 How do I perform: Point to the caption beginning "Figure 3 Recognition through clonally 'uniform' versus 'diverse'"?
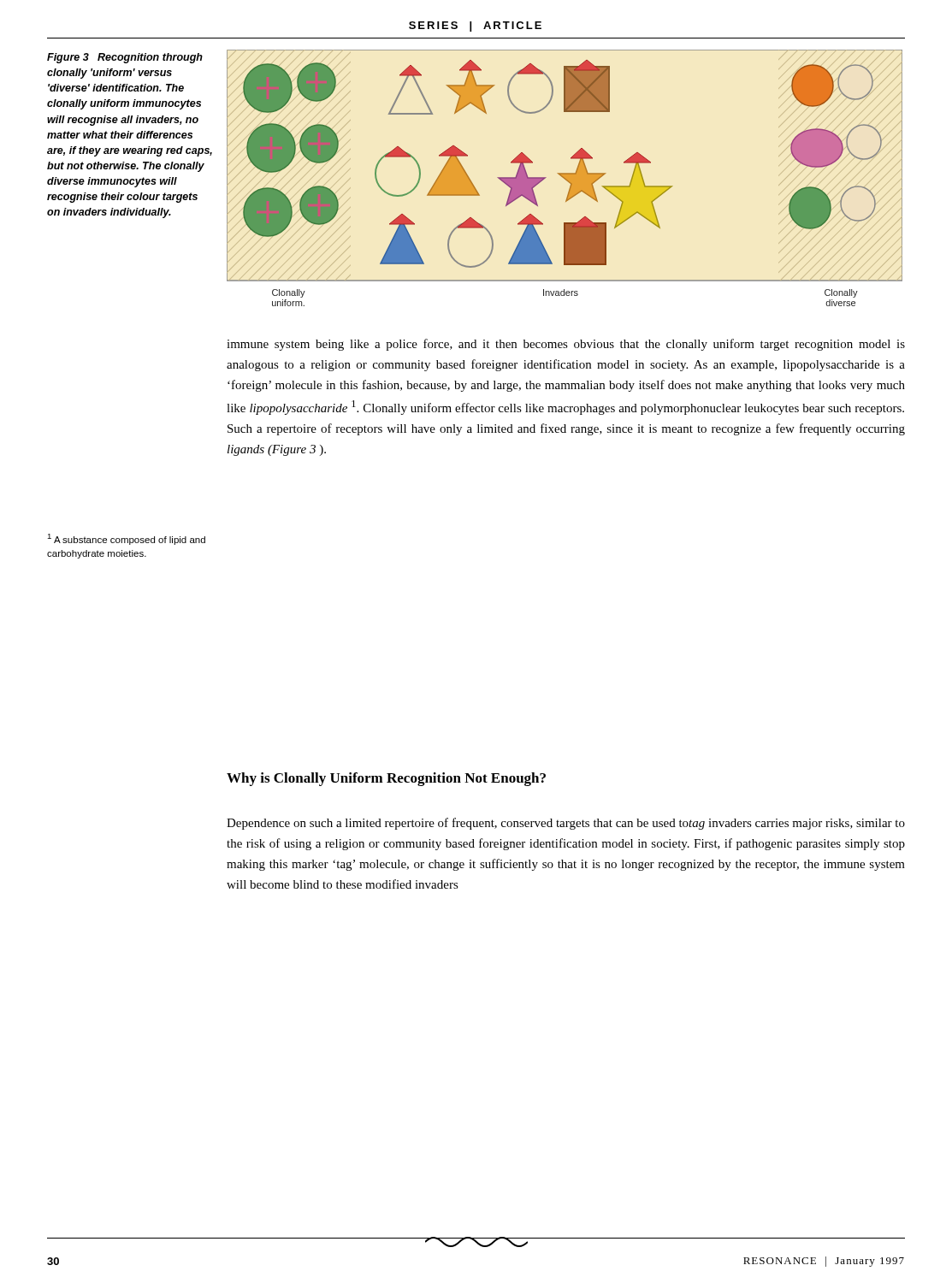pyautogui.click(x=130, y=135)
